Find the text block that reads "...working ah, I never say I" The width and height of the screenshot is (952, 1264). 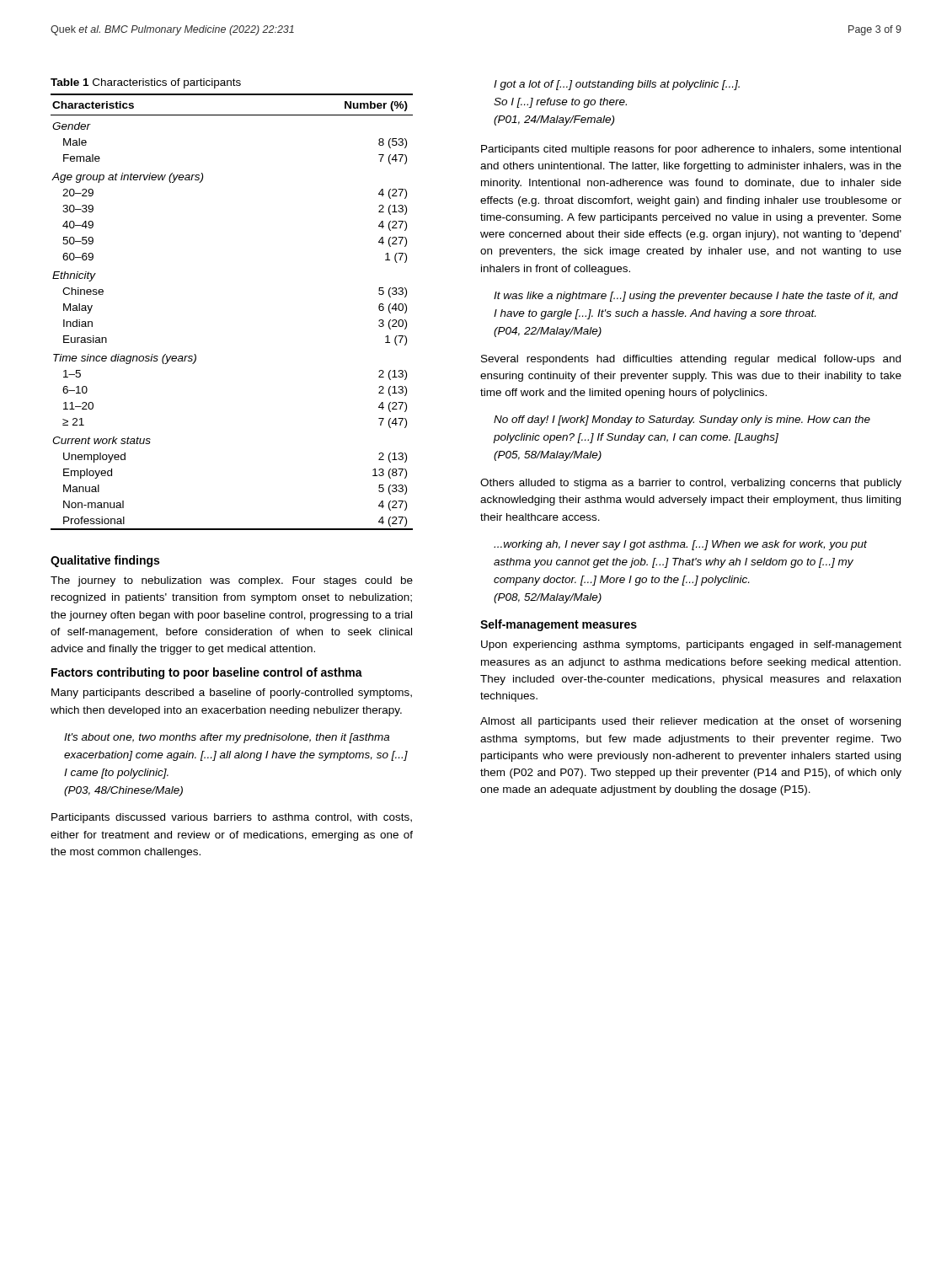pyautogui.click(x=680, y=570)
